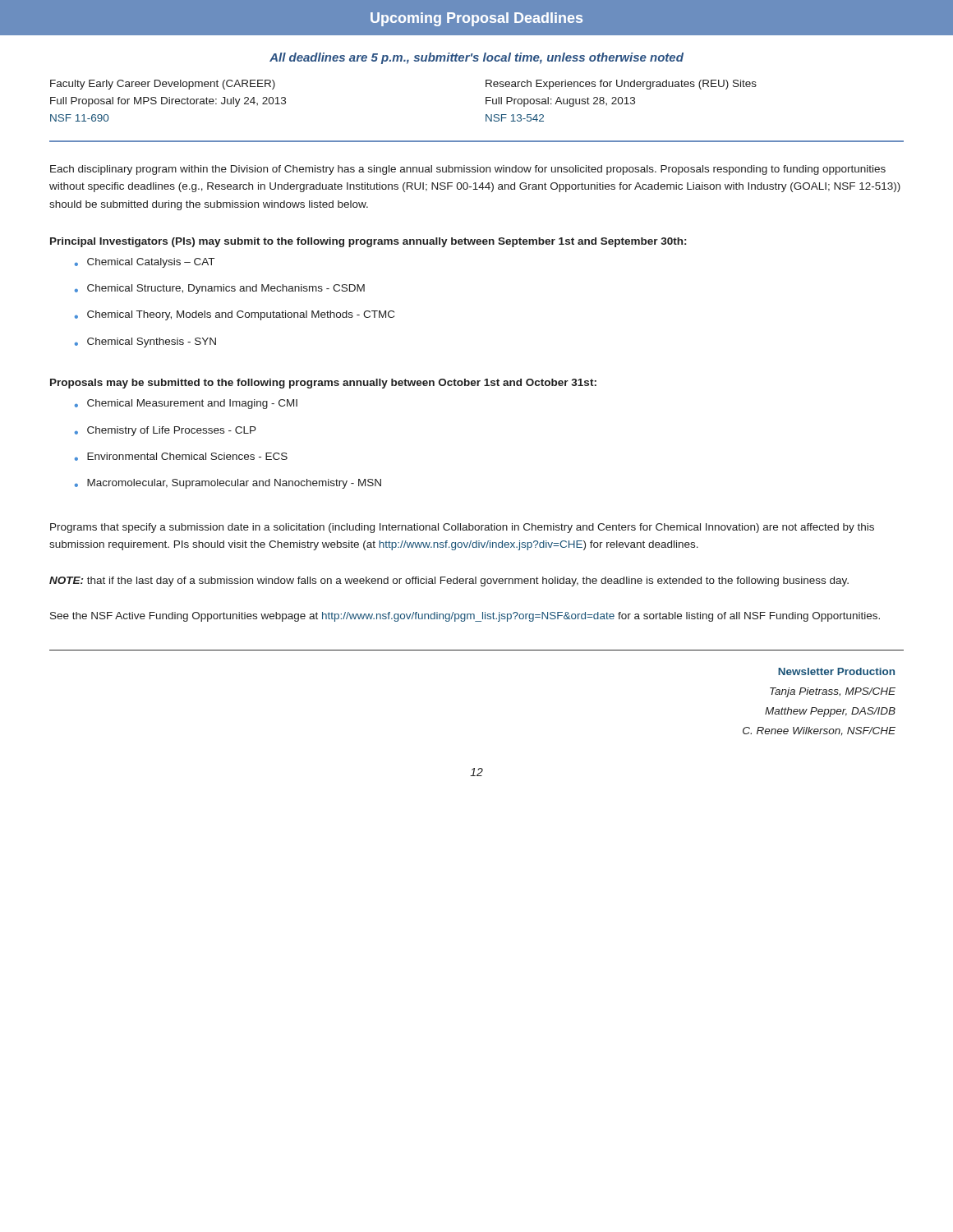953x1232 pixels.
Task: Navigate to the block starting "Each disciplinary program within the Division of"
Action: (475, 186)
